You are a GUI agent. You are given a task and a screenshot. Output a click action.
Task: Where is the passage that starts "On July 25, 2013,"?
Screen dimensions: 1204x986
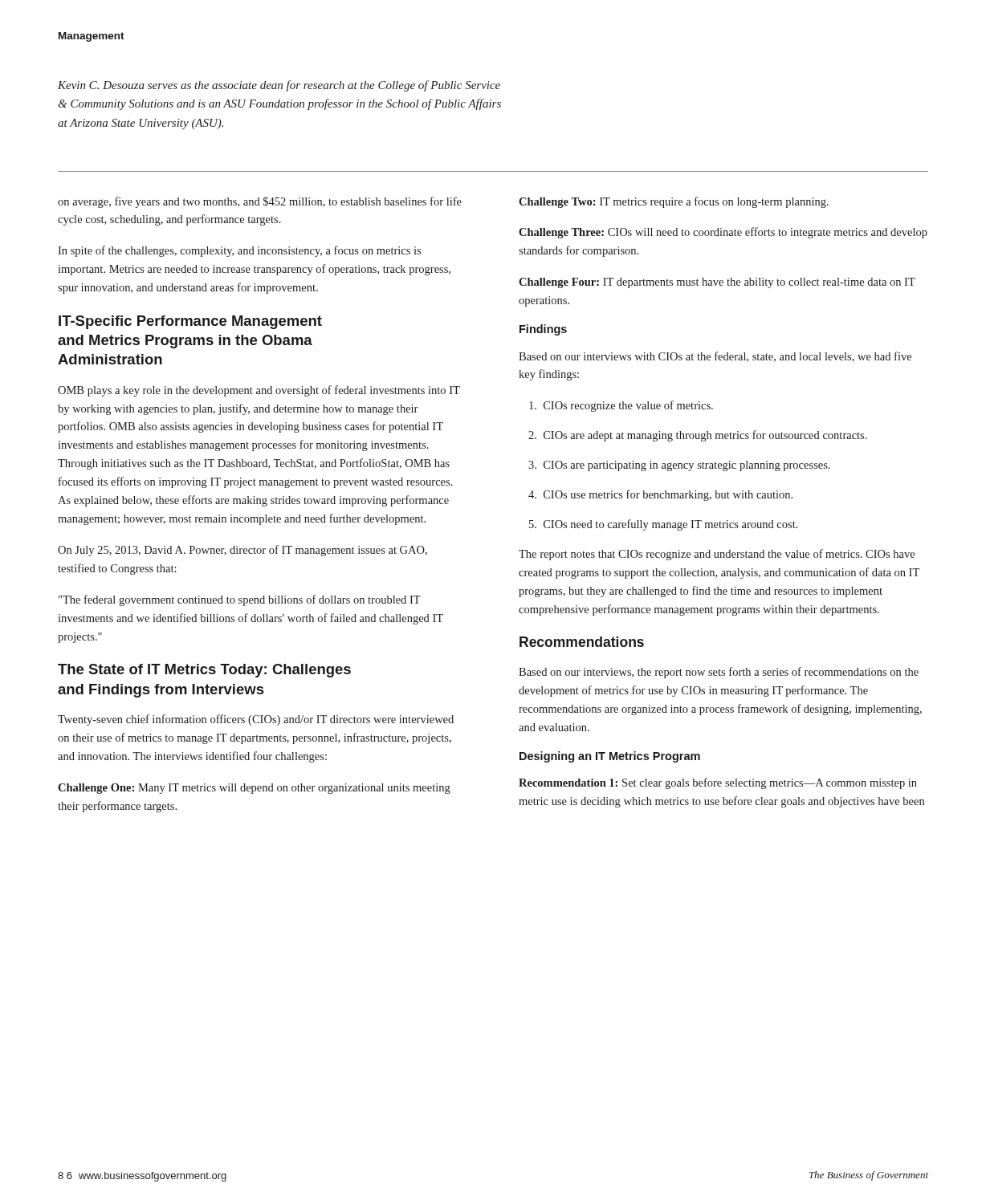pyautogui.click(x=263, y=559)
